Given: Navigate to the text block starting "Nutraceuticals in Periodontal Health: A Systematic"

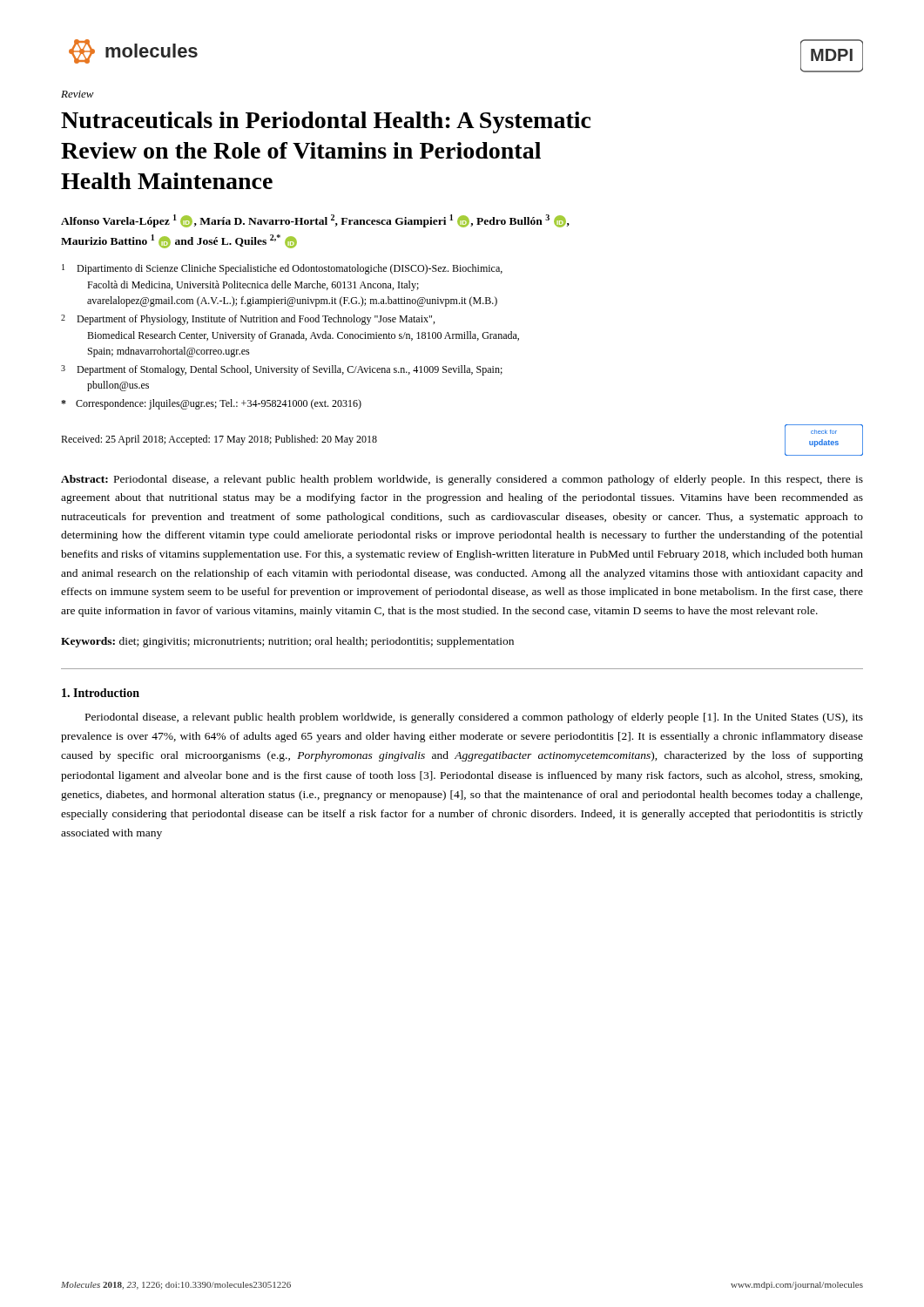Looking at the screenshot, I should pos(326,150).
